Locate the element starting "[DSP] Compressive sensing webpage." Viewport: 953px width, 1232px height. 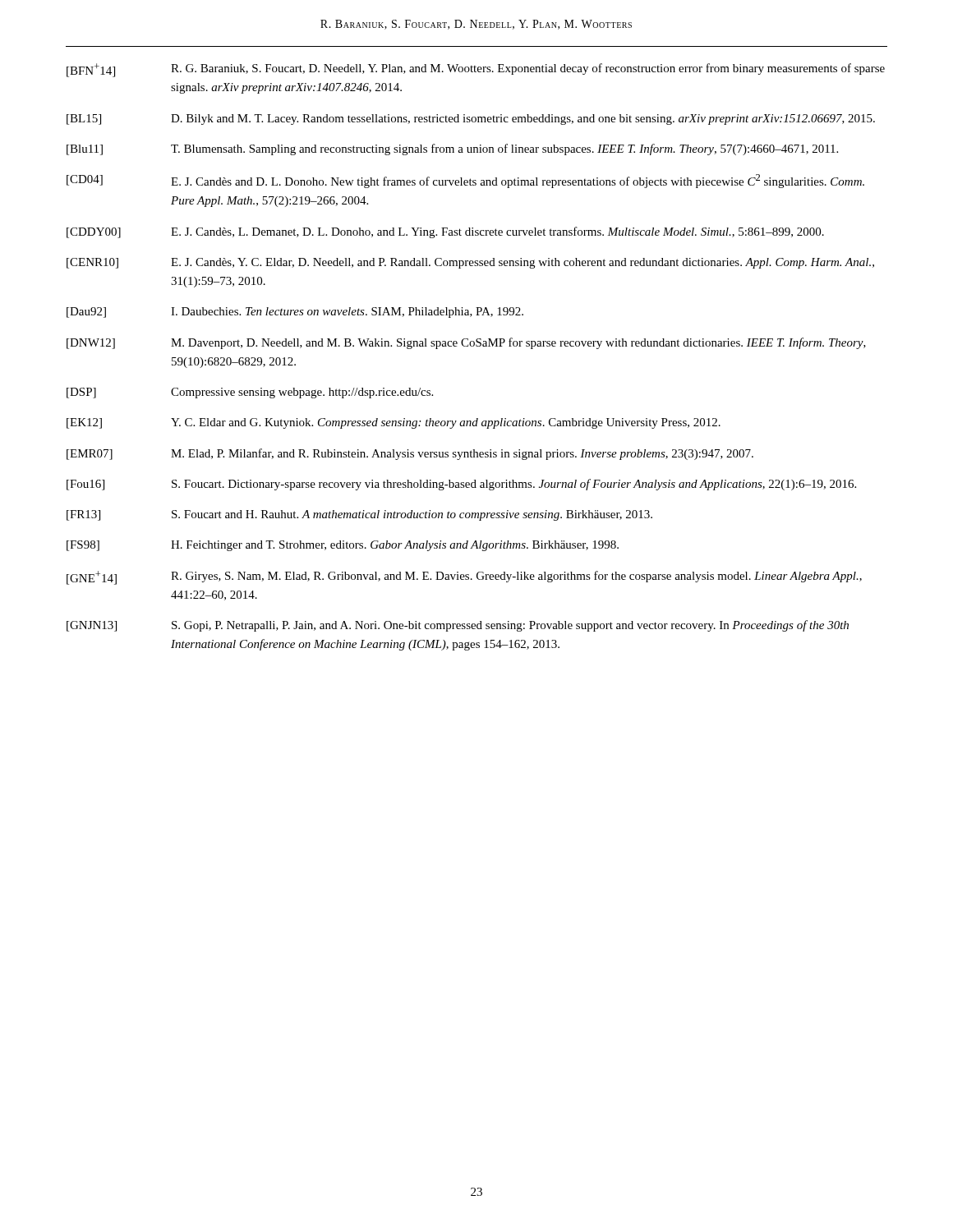250,393
